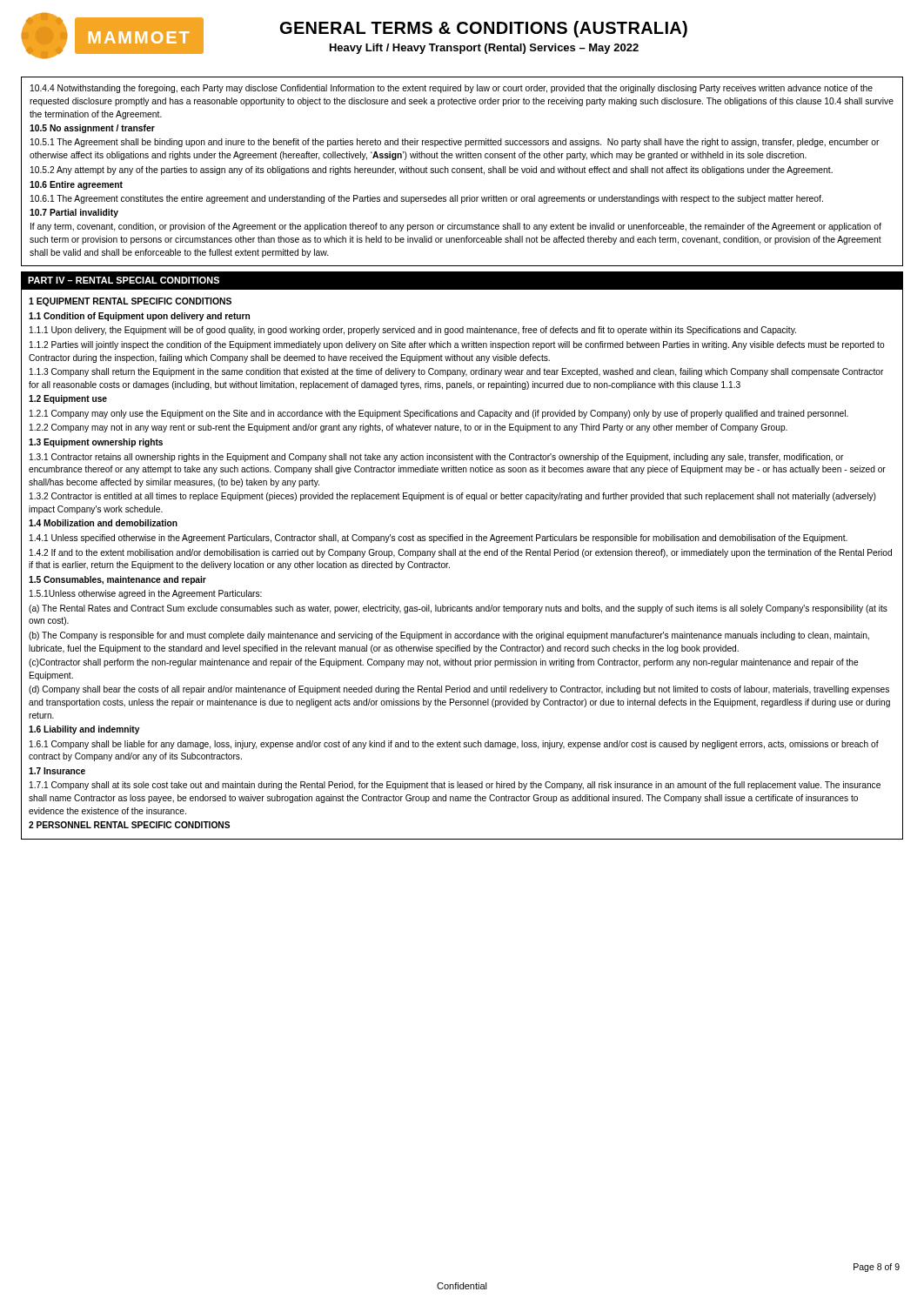The image size is (924, 1305).
Task: Find "1.7 Insurance" on this page
Action: coord(57,771)
